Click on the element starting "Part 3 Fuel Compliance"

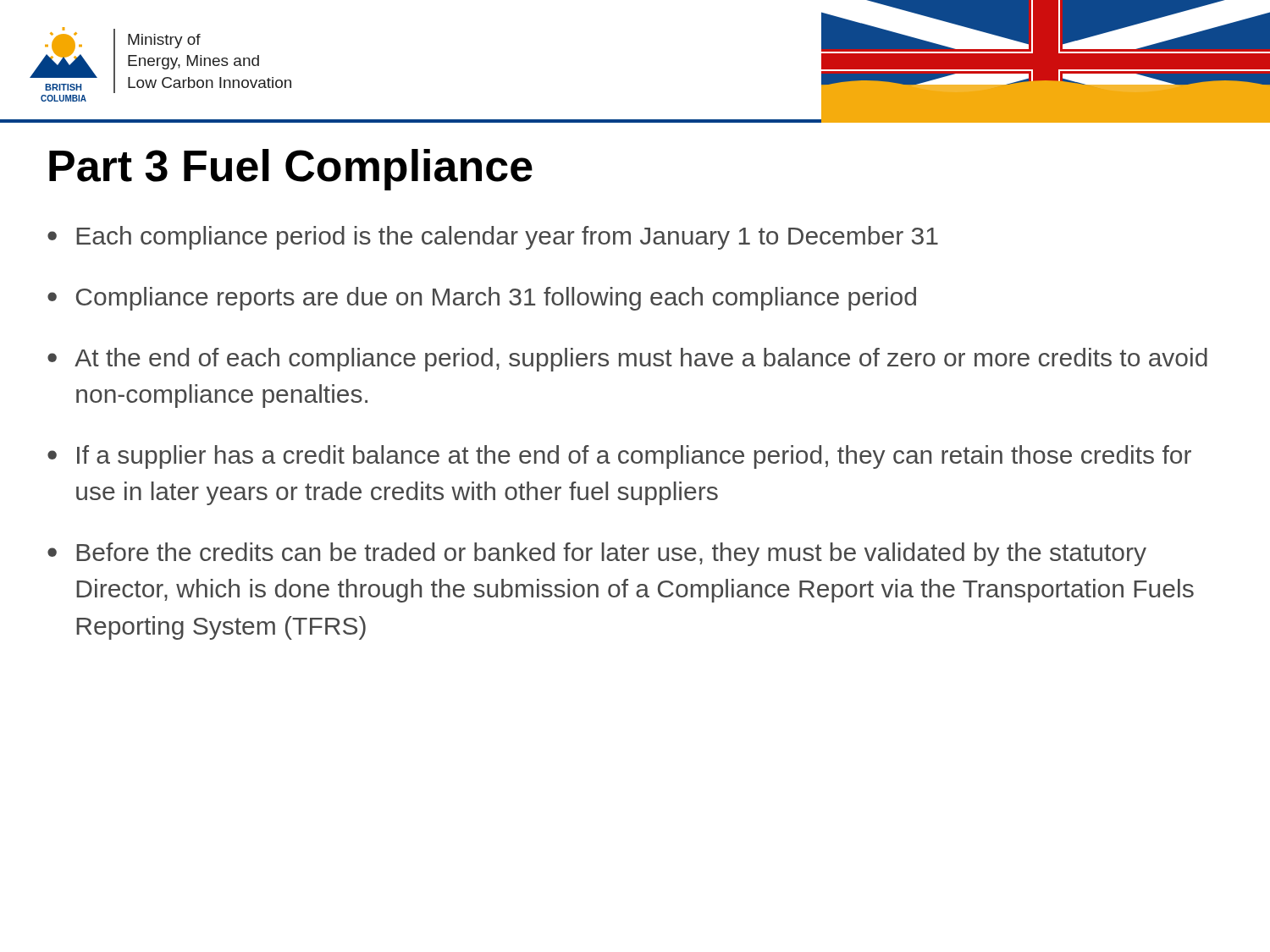291,170
